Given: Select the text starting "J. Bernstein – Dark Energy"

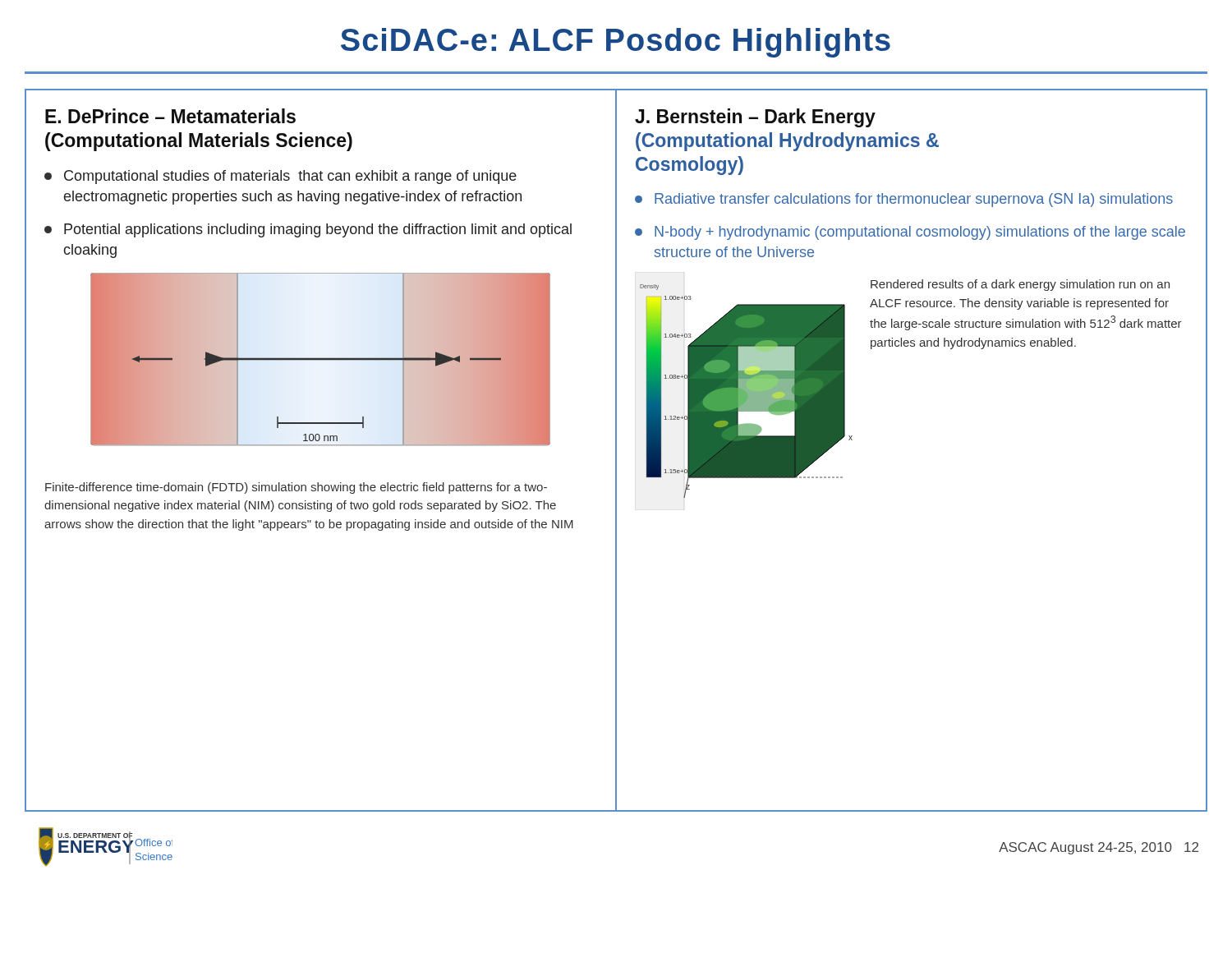Looking at the screenshot, I should (787, 140).
